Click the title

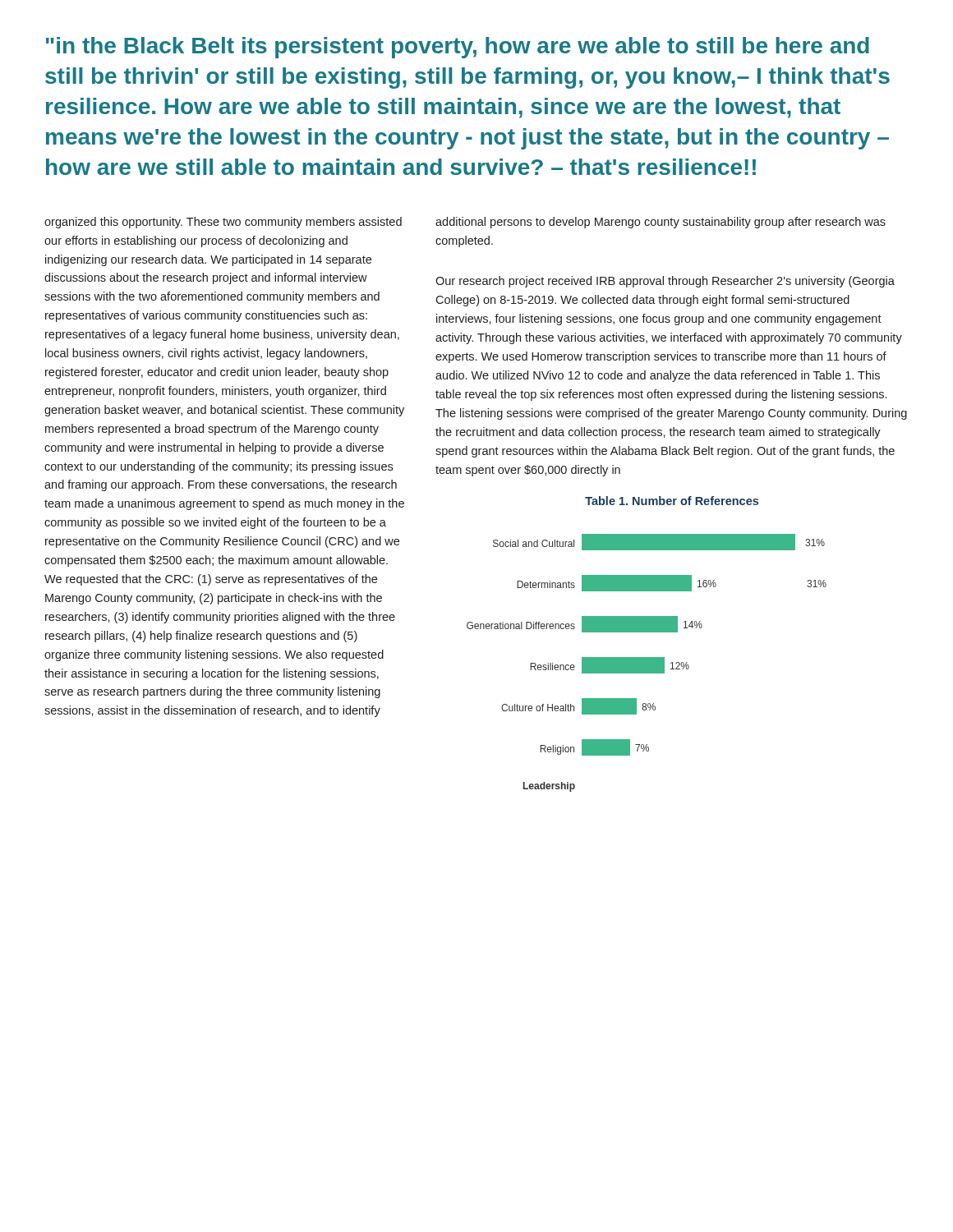tap(476, 107)
